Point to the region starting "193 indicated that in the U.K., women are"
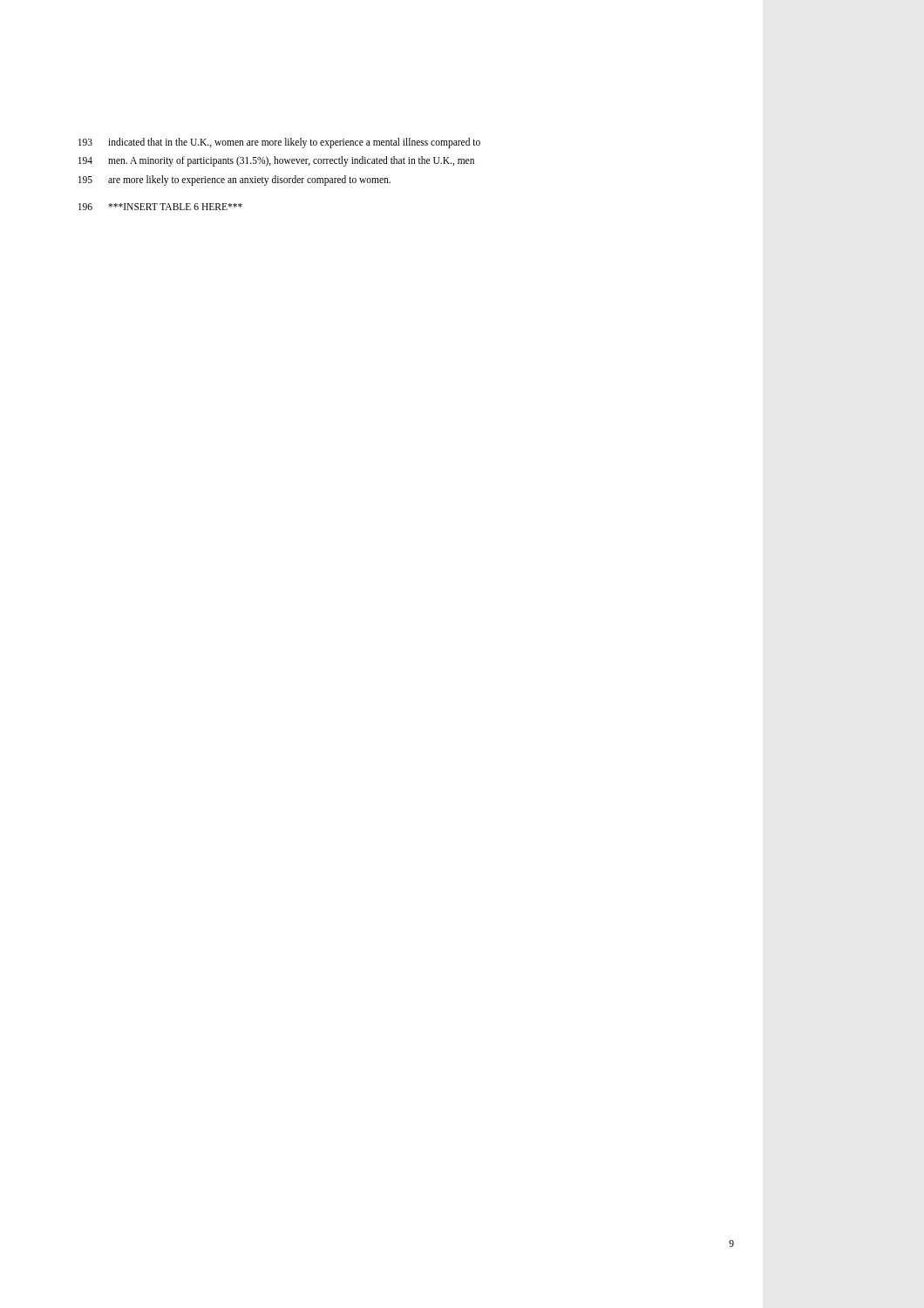Screen dimensions: 1308x924 [373, 161]
